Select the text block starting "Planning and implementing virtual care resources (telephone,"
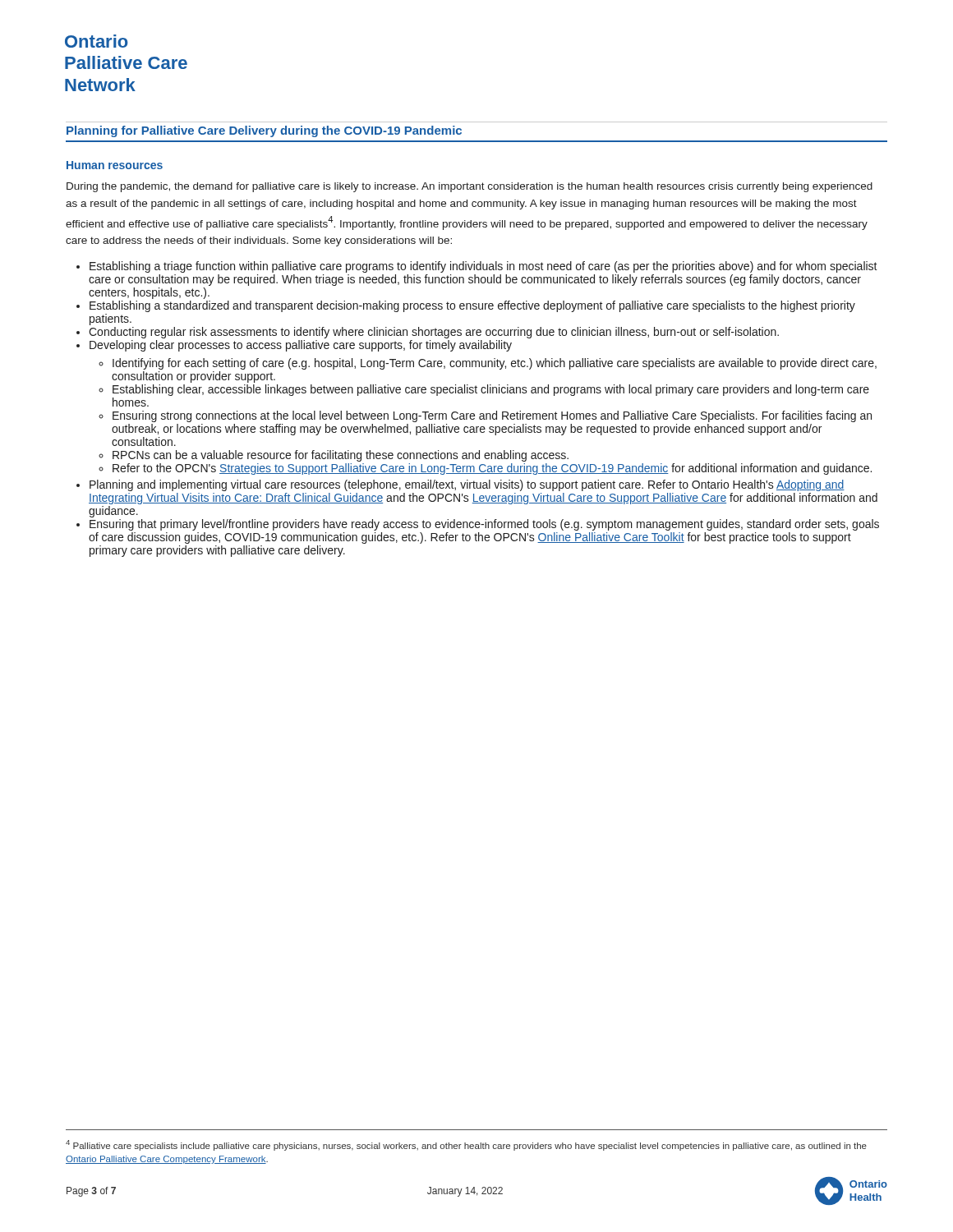Viewport: 953px width, 1232px height. [x=488, y=498]
